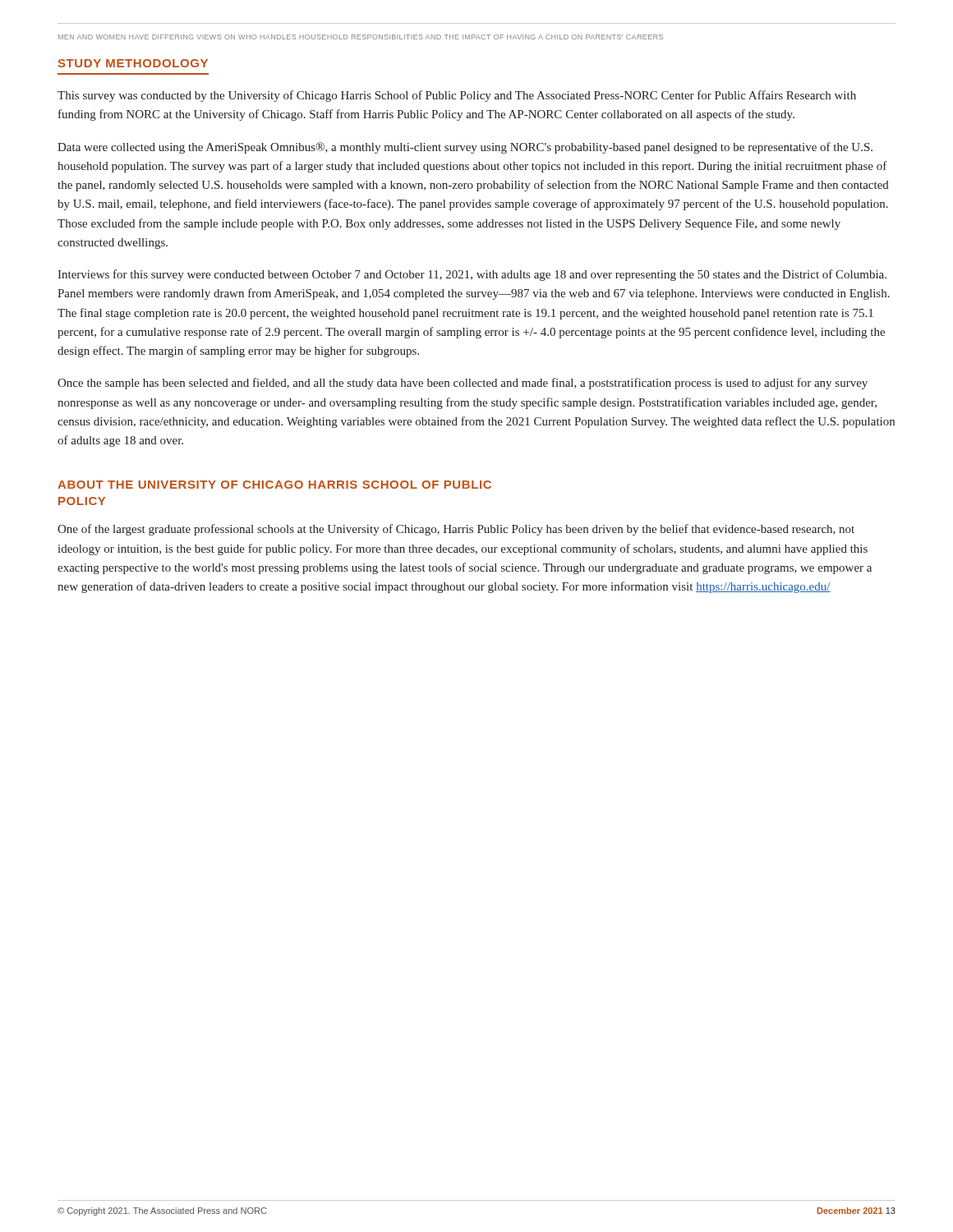Navigate to the block starting "Data were collected using the AmeriSpeak Omnibus®, a"

tap(473, 194)
